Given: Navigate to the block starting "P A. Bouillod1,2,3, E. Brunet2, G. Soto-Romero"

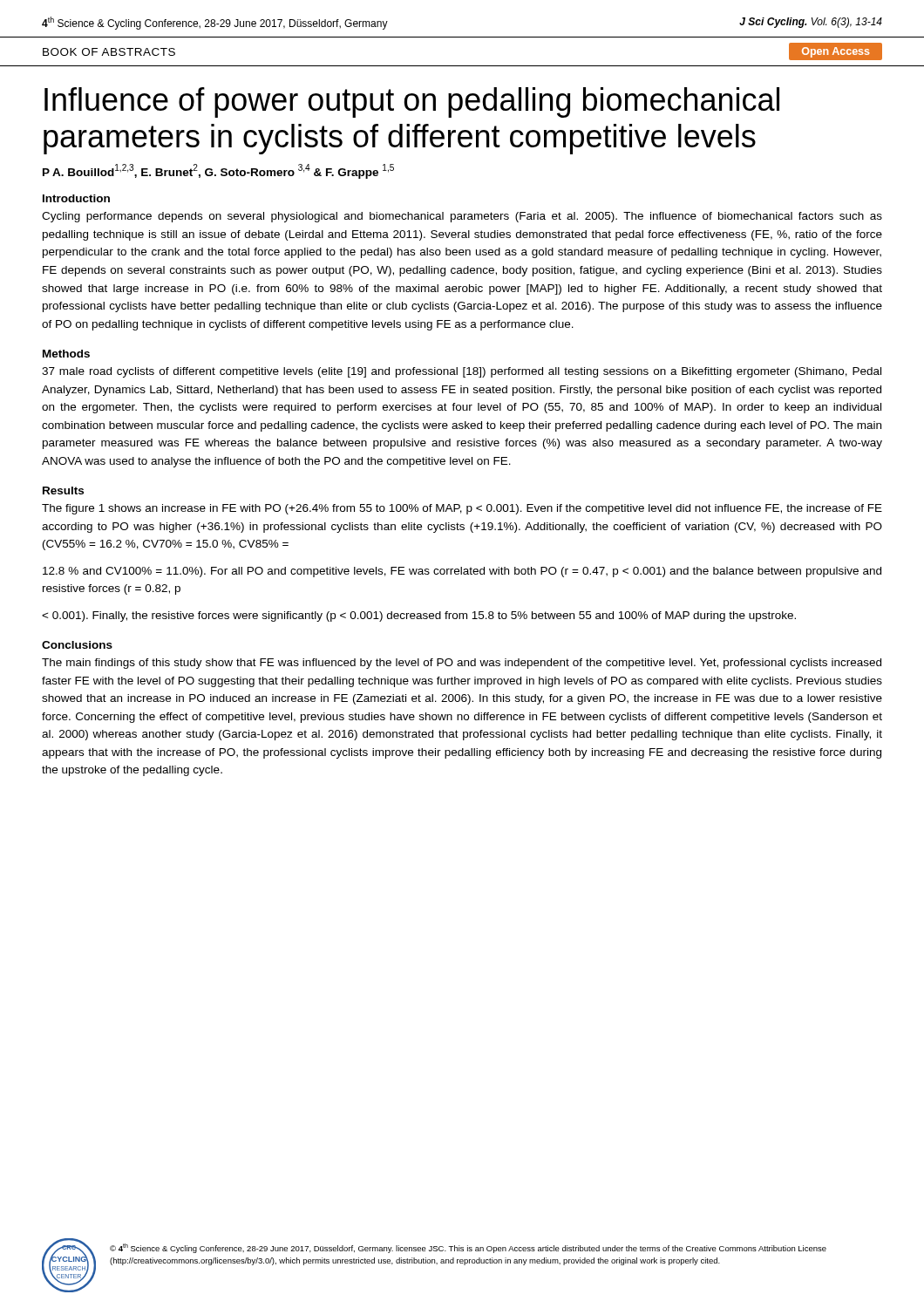Looking at the screenshot, I should (x=218, y=171).
